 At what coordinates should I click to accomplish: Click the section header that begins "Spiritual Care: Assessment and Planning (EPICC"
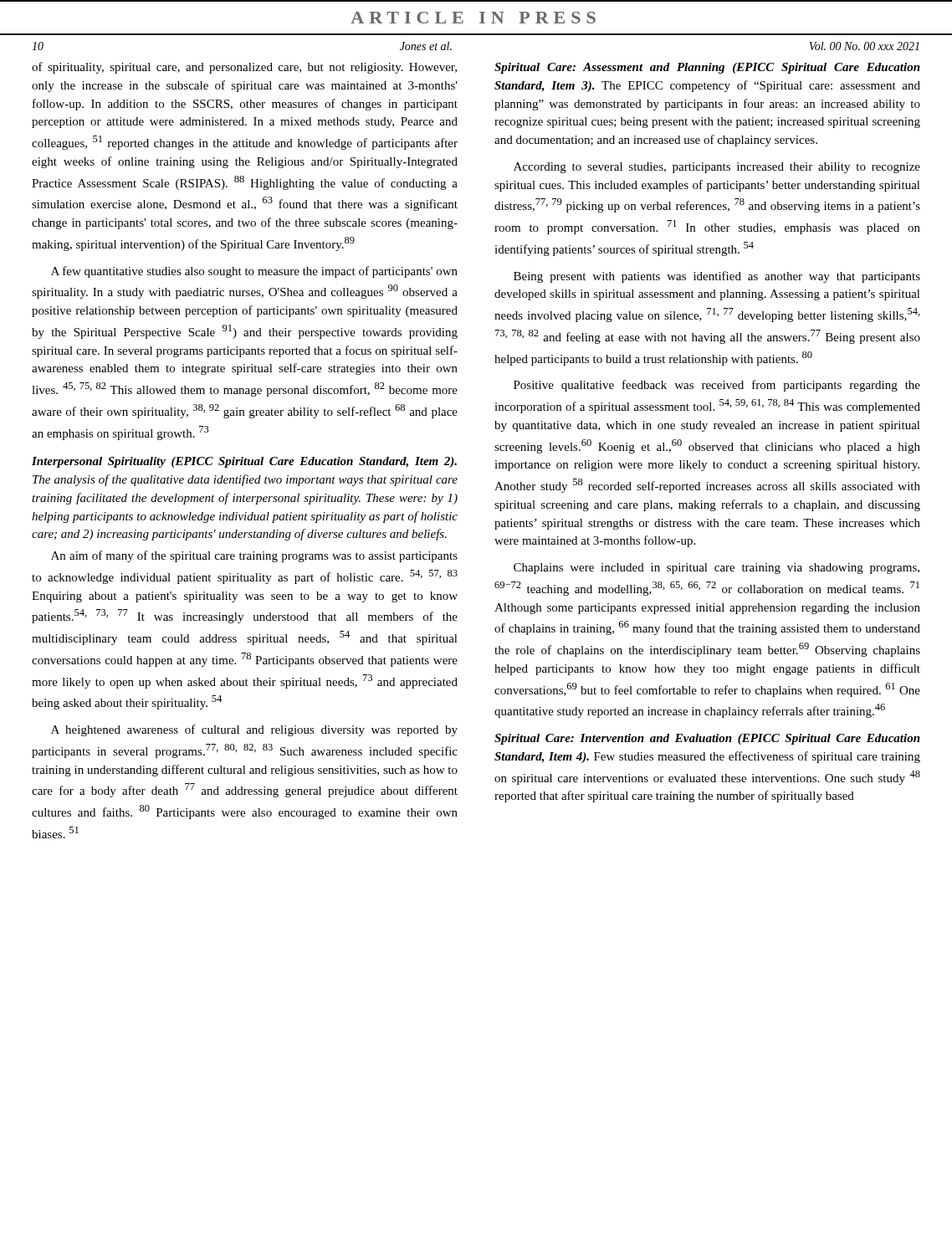coord(707,104)
